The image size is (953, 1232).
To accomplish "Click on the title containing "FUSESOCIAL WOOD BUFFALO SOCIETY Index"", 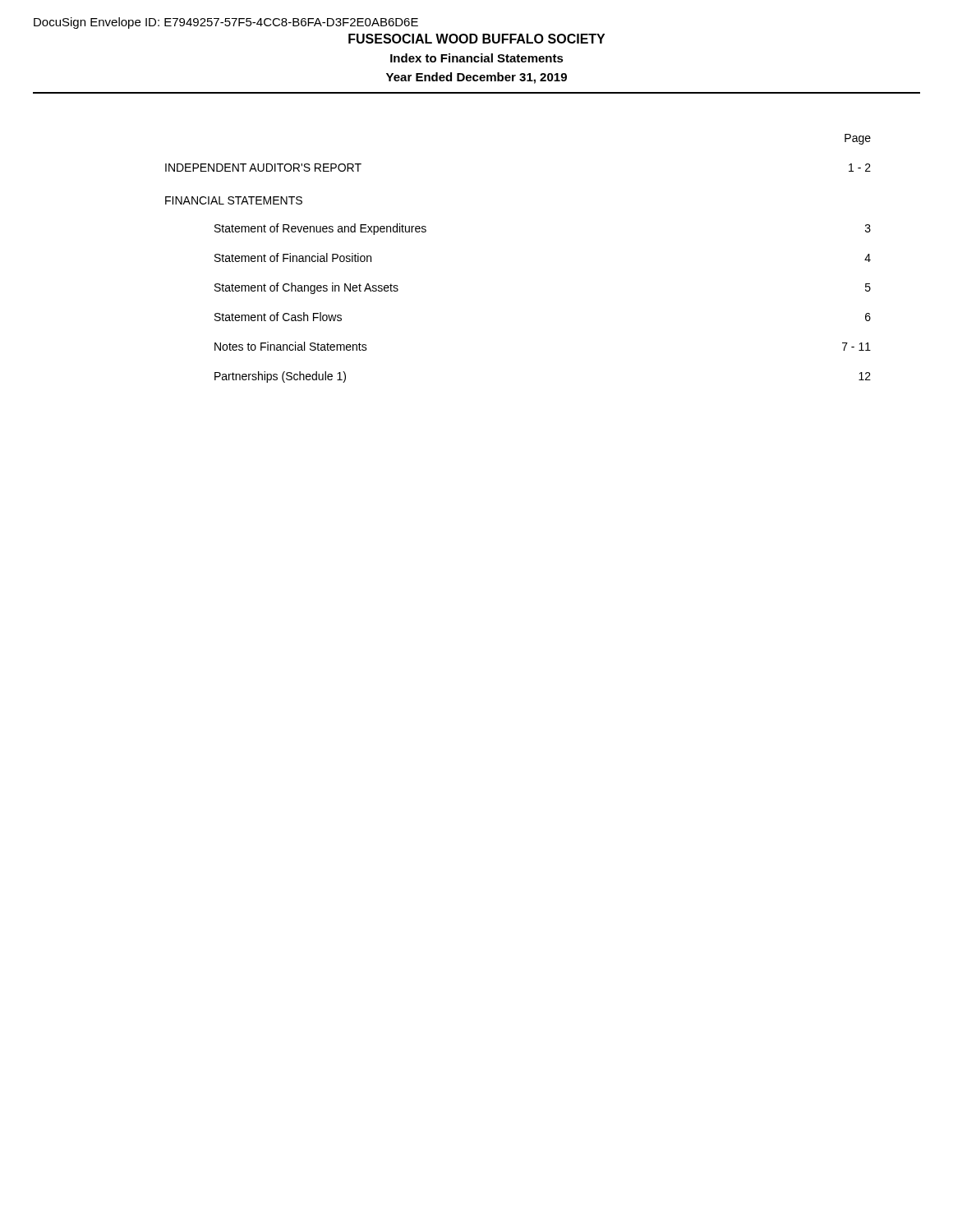I will (476, 58).
